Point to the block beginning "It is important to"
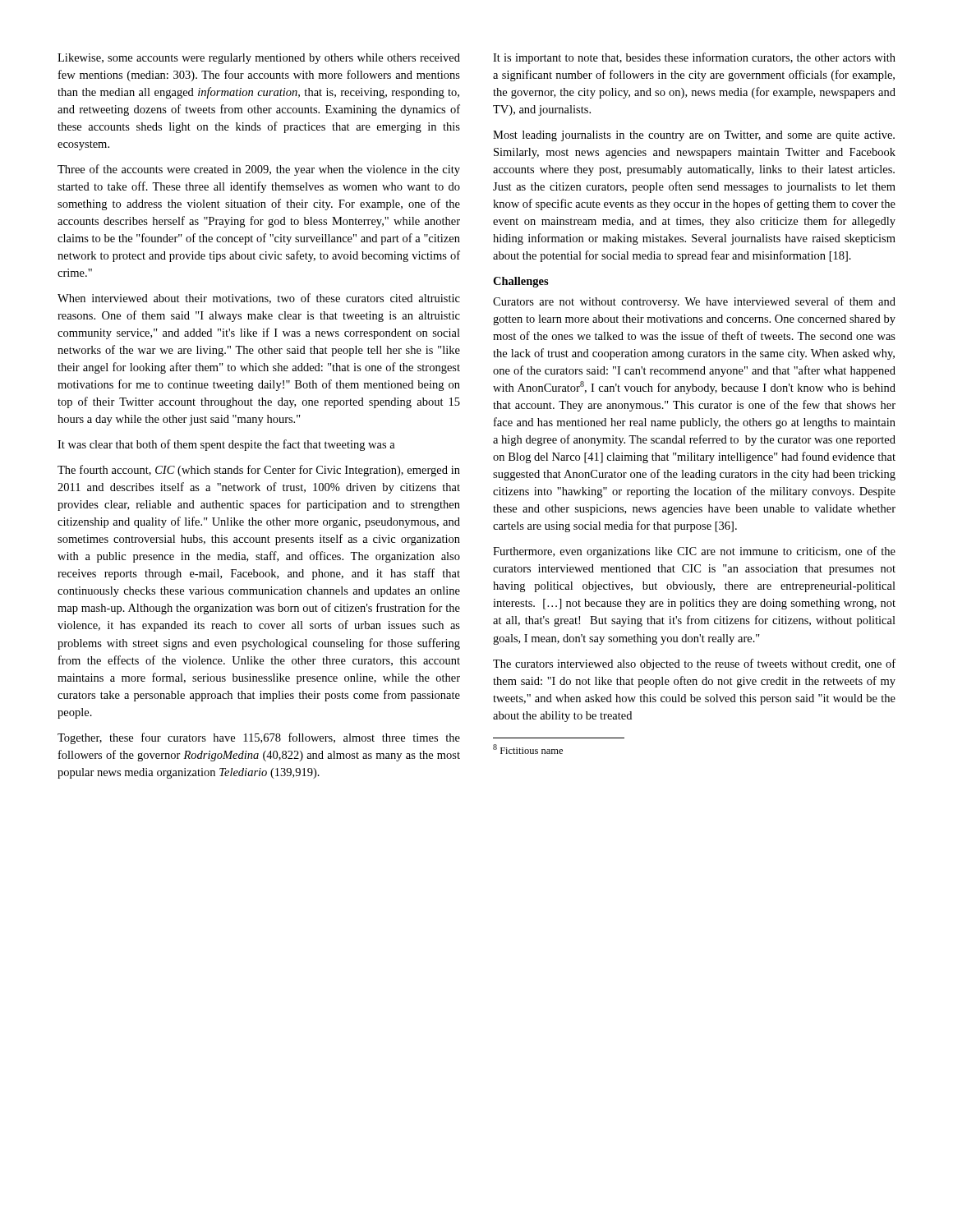The width and height of the screenshot is (953, 1232). point(694,84)
